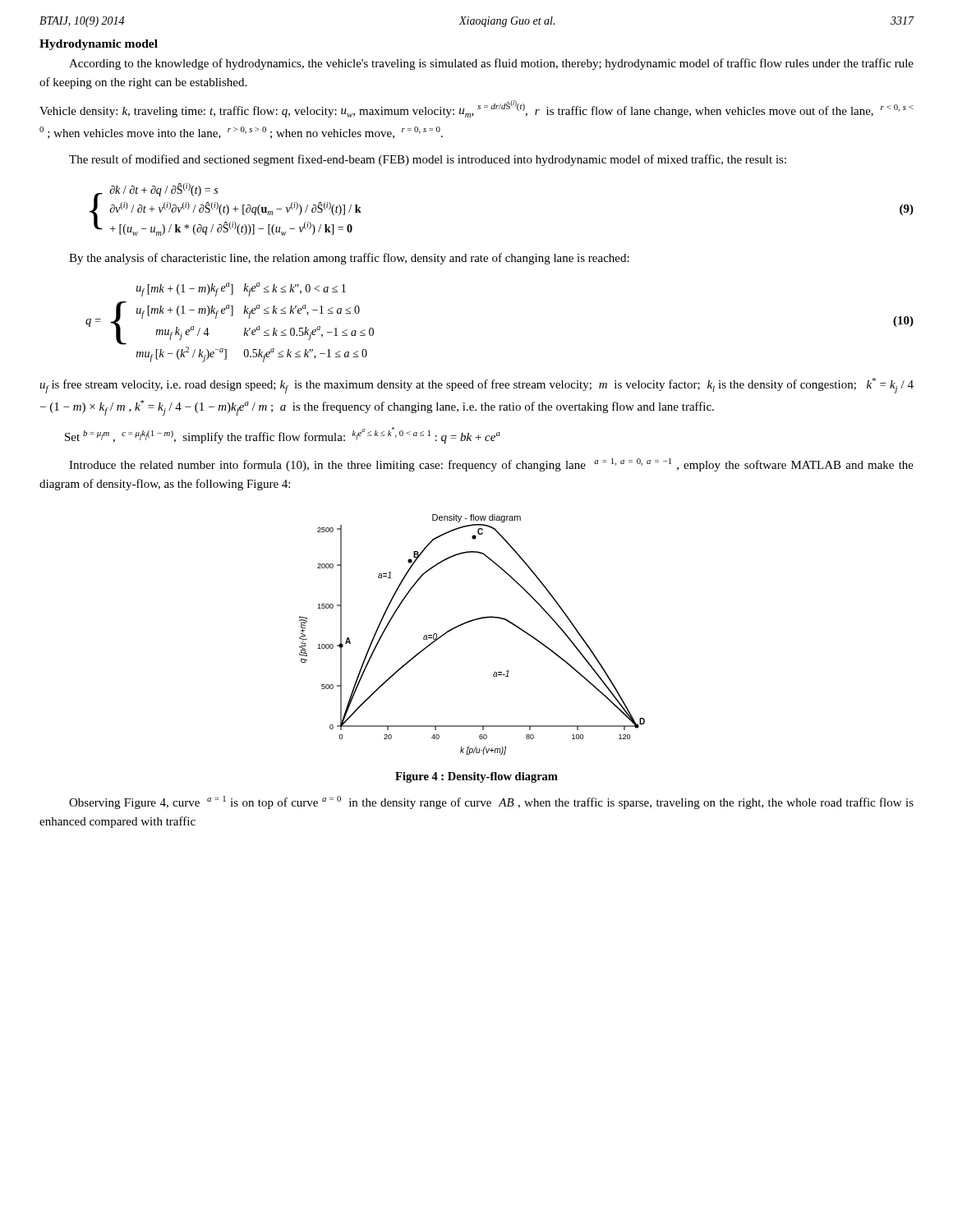Select the formula with the text "{ ∂k / ∂t + ∂q / ∂Ŝ(i)(t)"

tap(194, 209)
